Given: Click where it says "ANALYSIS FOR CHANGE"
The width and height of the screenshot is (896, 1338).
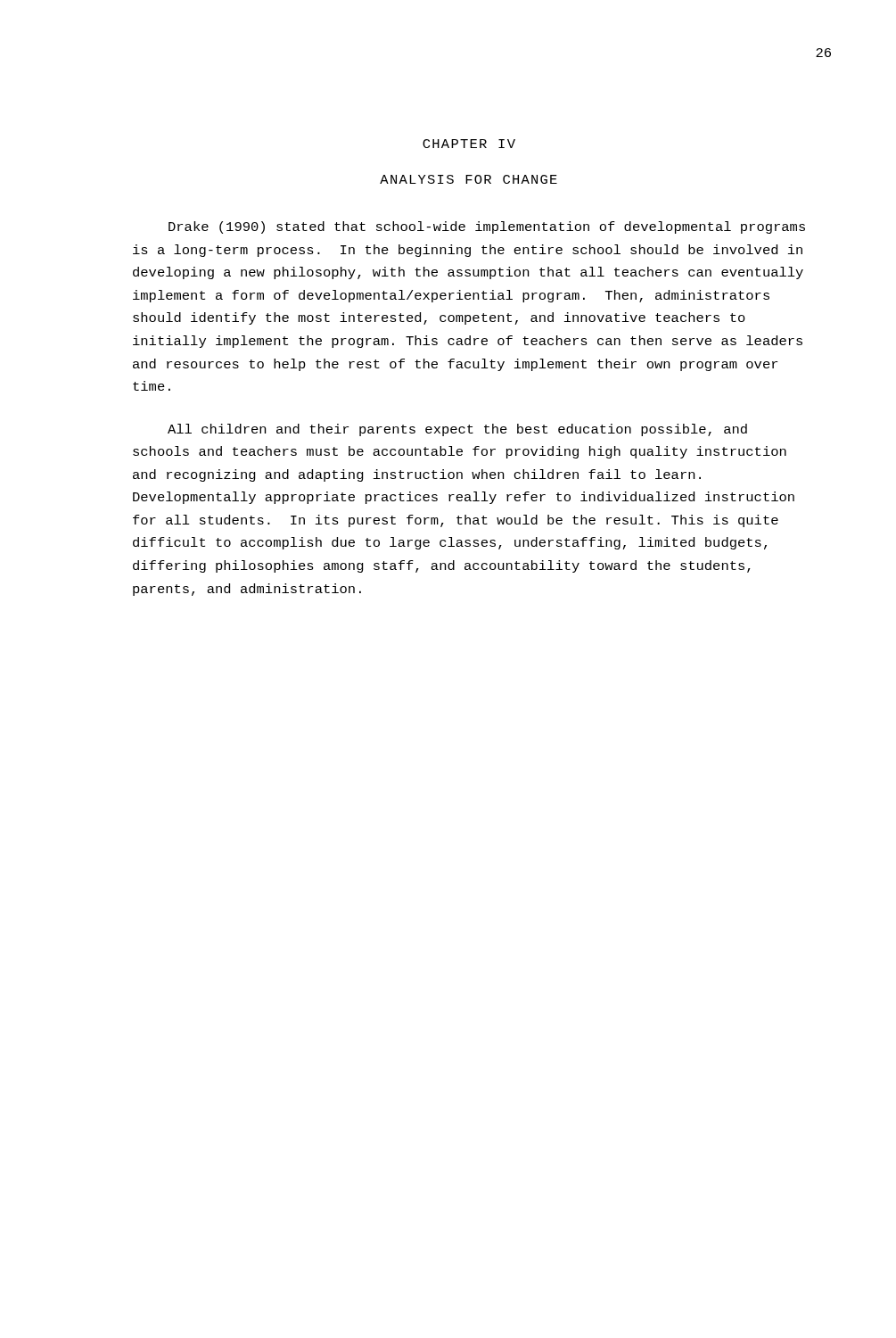Looking at the screenshot, I should coord(469,180).
